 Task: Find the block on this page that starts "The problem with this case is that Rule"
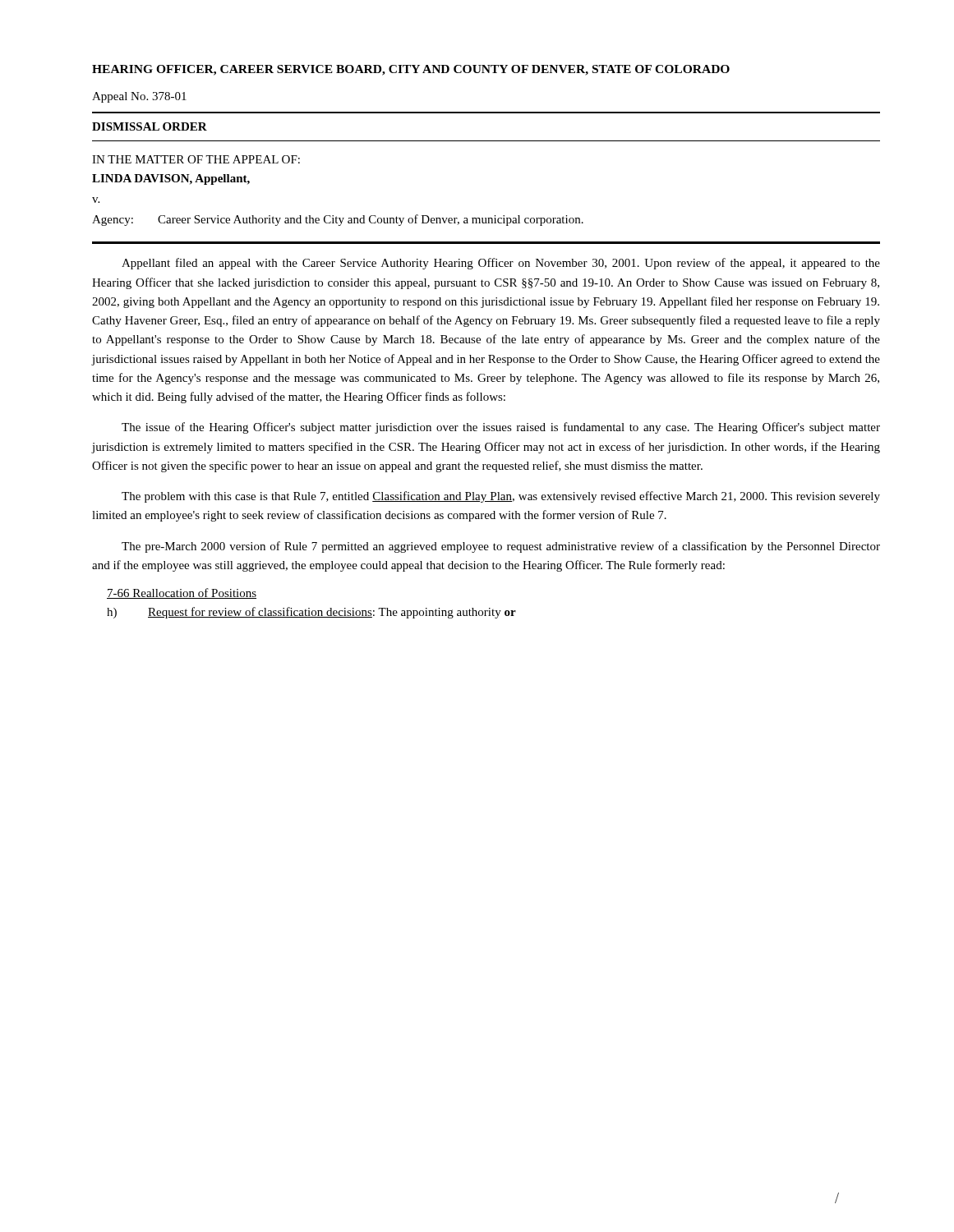[x=486, y=506]
